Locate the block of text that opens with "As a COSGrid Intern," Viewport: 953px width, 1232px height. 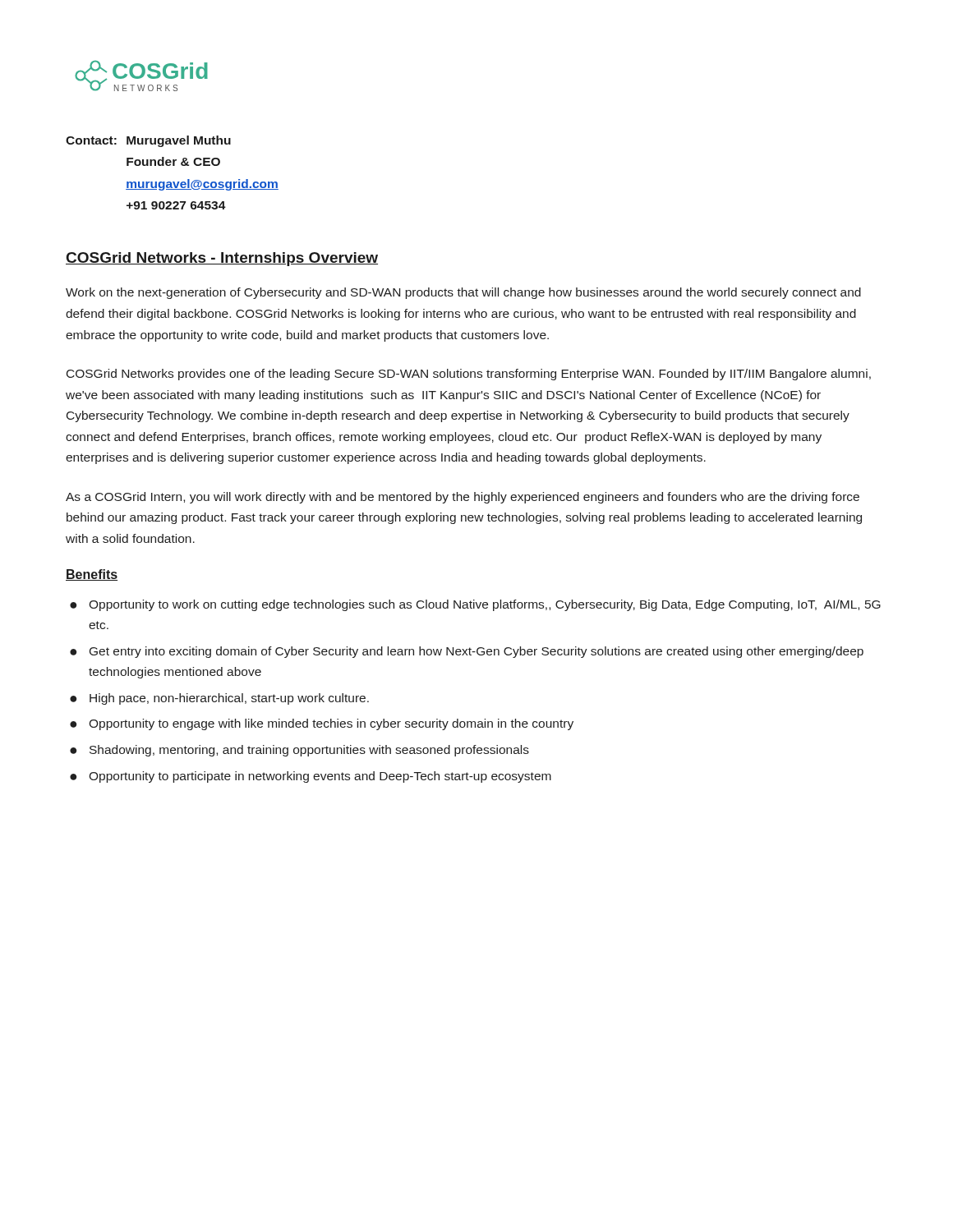click(x=464, y=517)
